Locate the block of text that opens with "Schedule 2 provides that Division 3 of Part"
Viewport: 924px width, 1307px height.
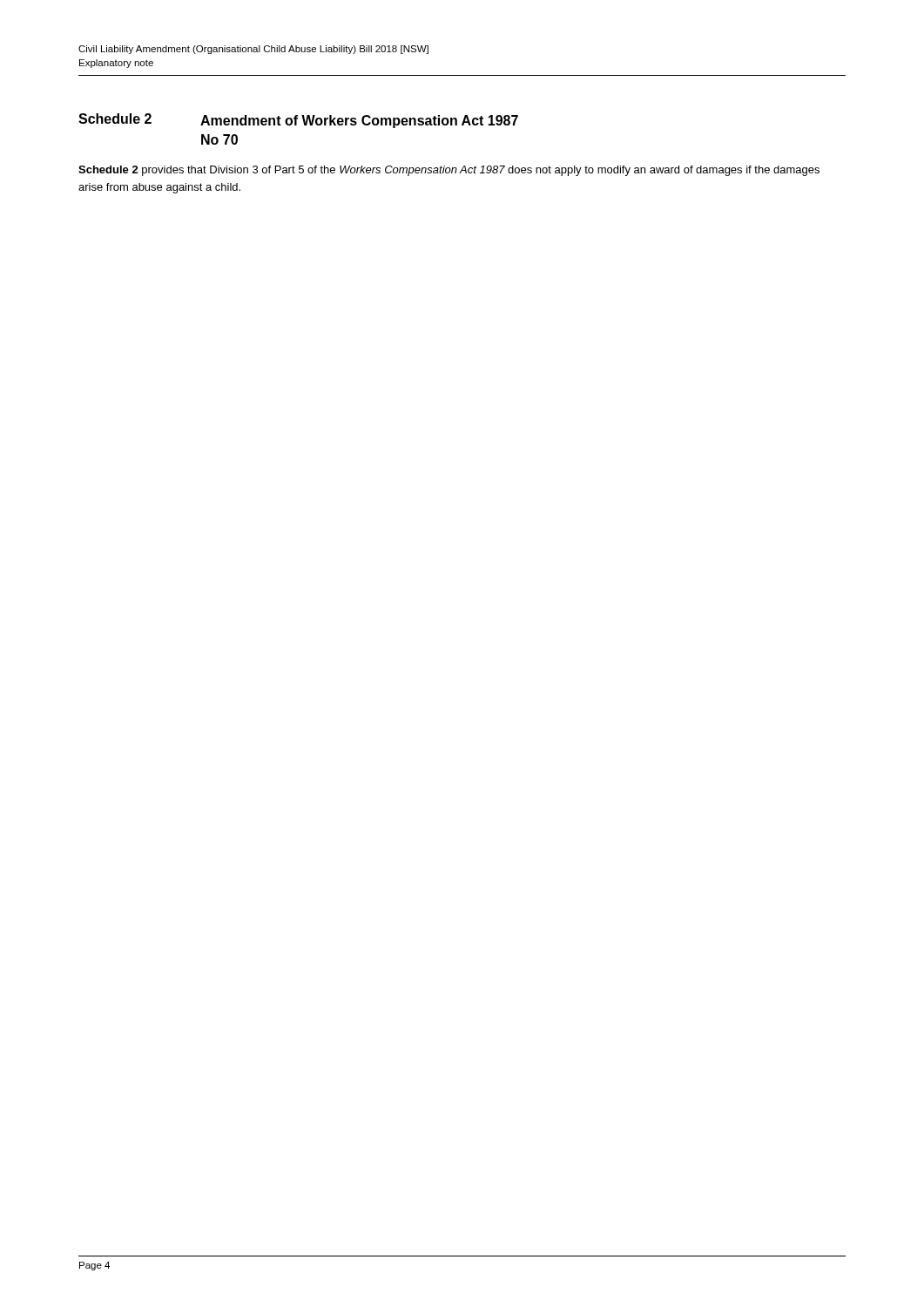tap(449, 178)
